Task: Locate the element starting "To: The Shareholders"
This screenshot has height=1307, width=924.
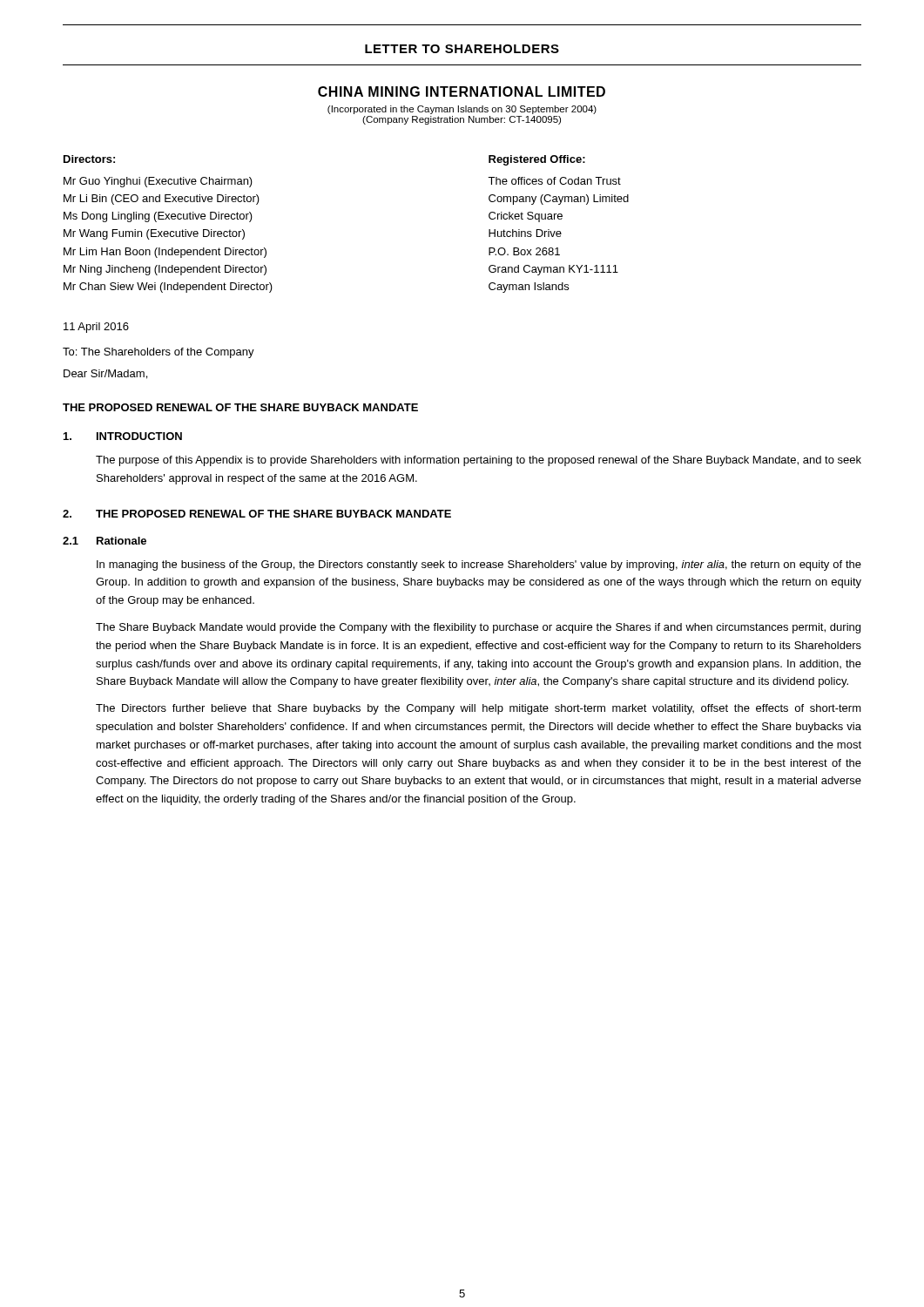Action: pyautogui.click(x=158, y=352)
